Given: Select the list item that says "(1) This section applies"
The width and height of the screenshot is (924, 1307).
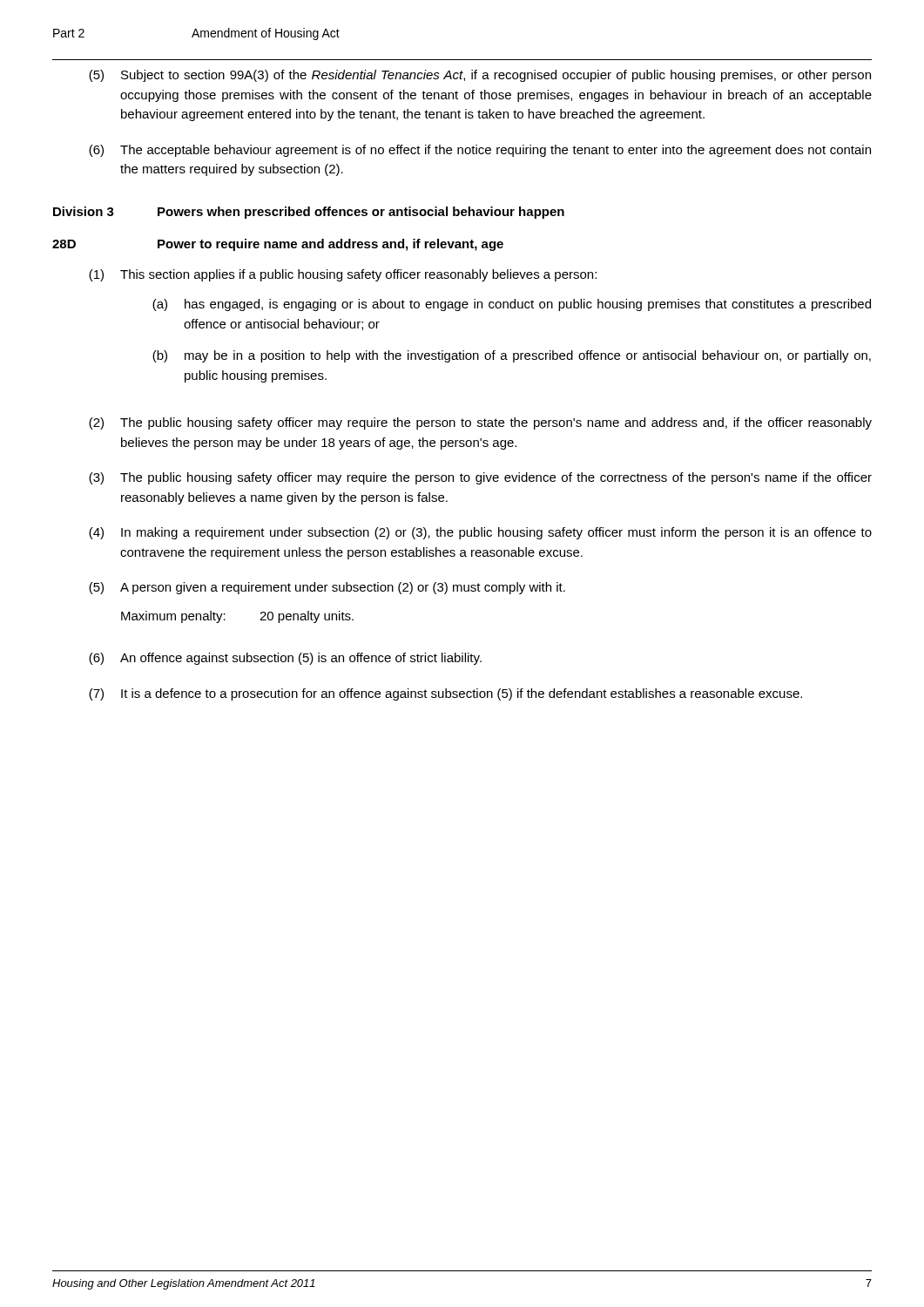Looking at the screenshot, I should click(343, 275).
